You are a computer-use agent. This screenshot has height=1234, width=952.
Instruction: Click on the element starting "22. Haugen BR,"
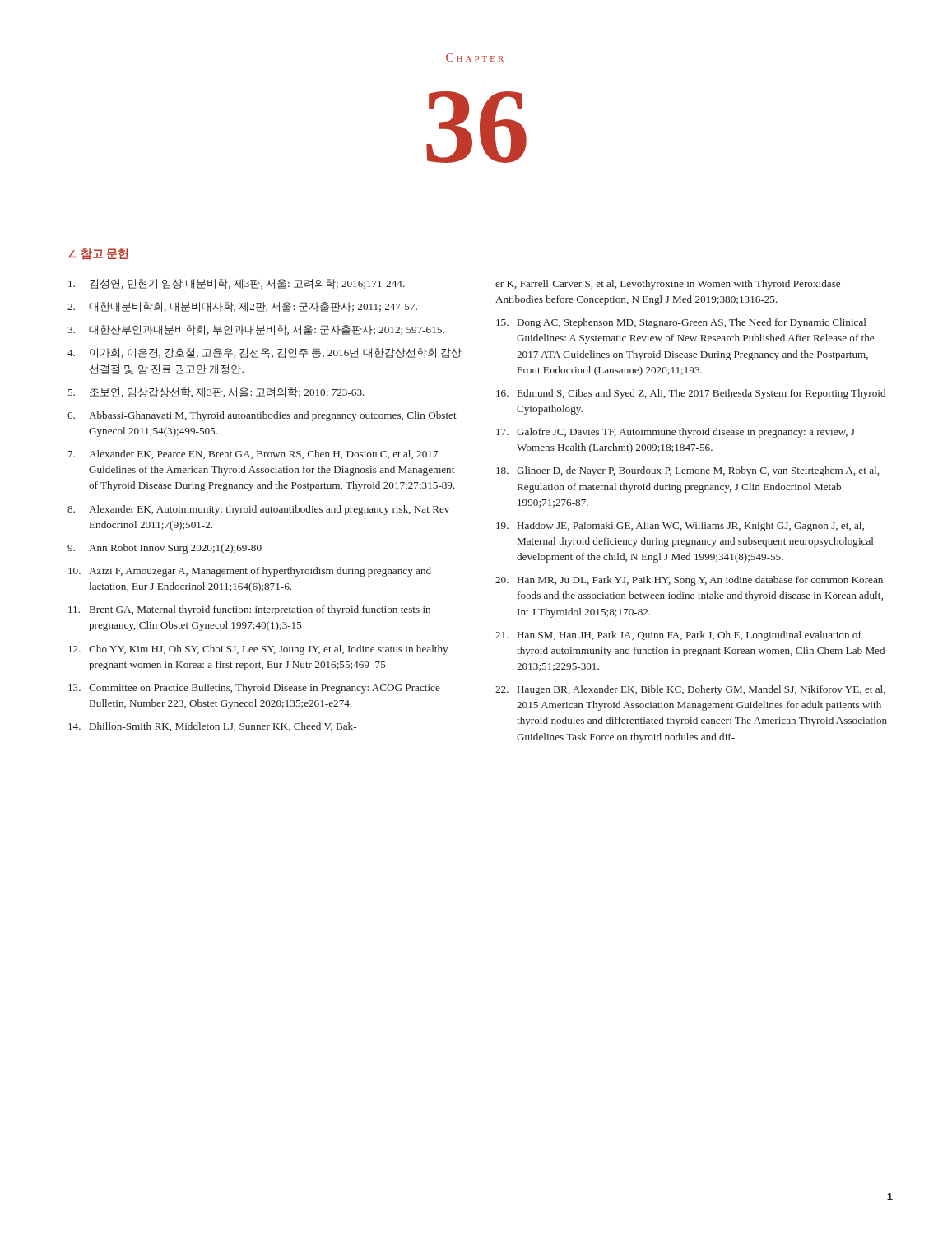point(693,713)
